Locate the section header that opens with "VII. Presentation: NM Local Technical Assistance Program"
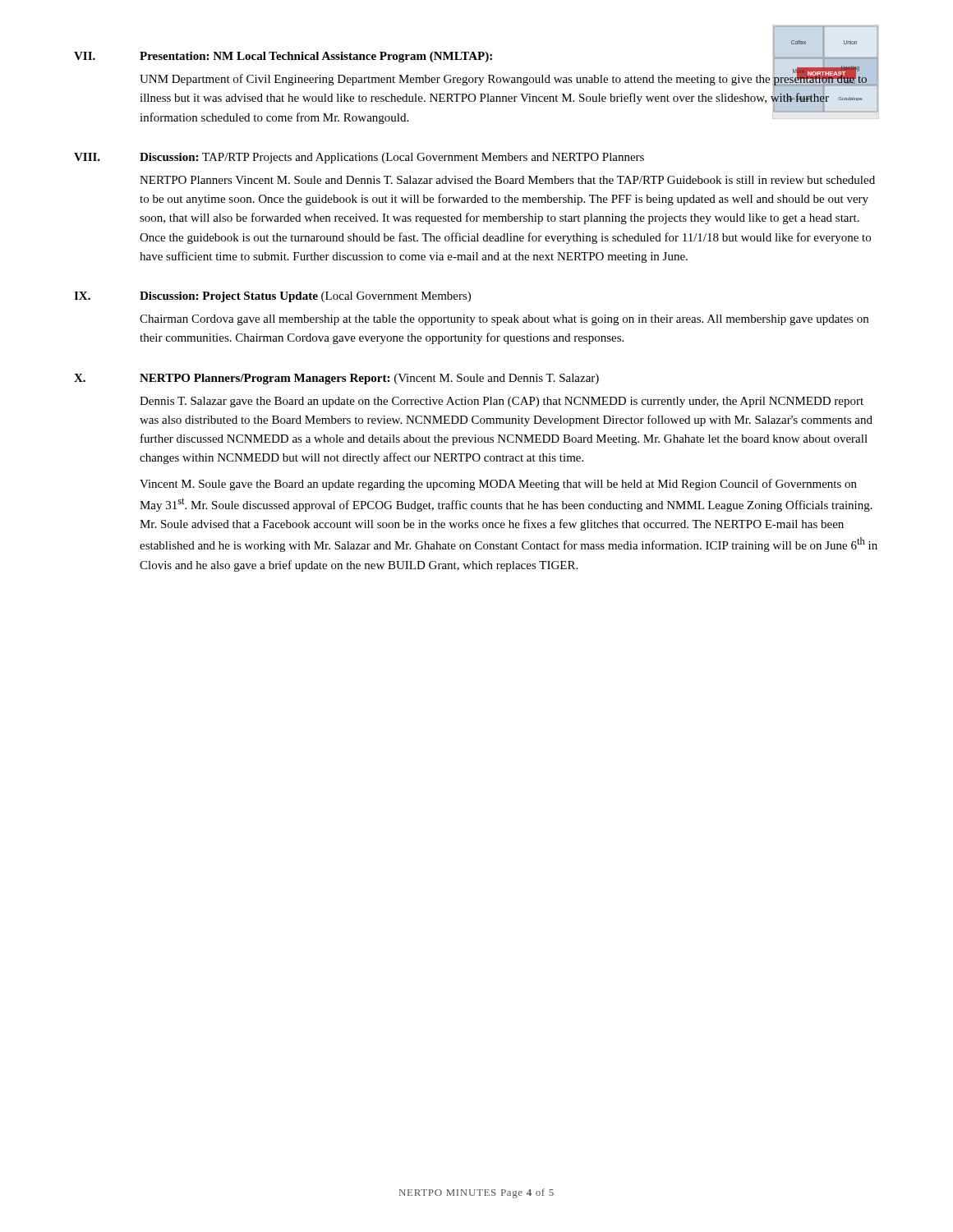The width and height of the screenshot is (953, 1232). click(x=476, y=88)
